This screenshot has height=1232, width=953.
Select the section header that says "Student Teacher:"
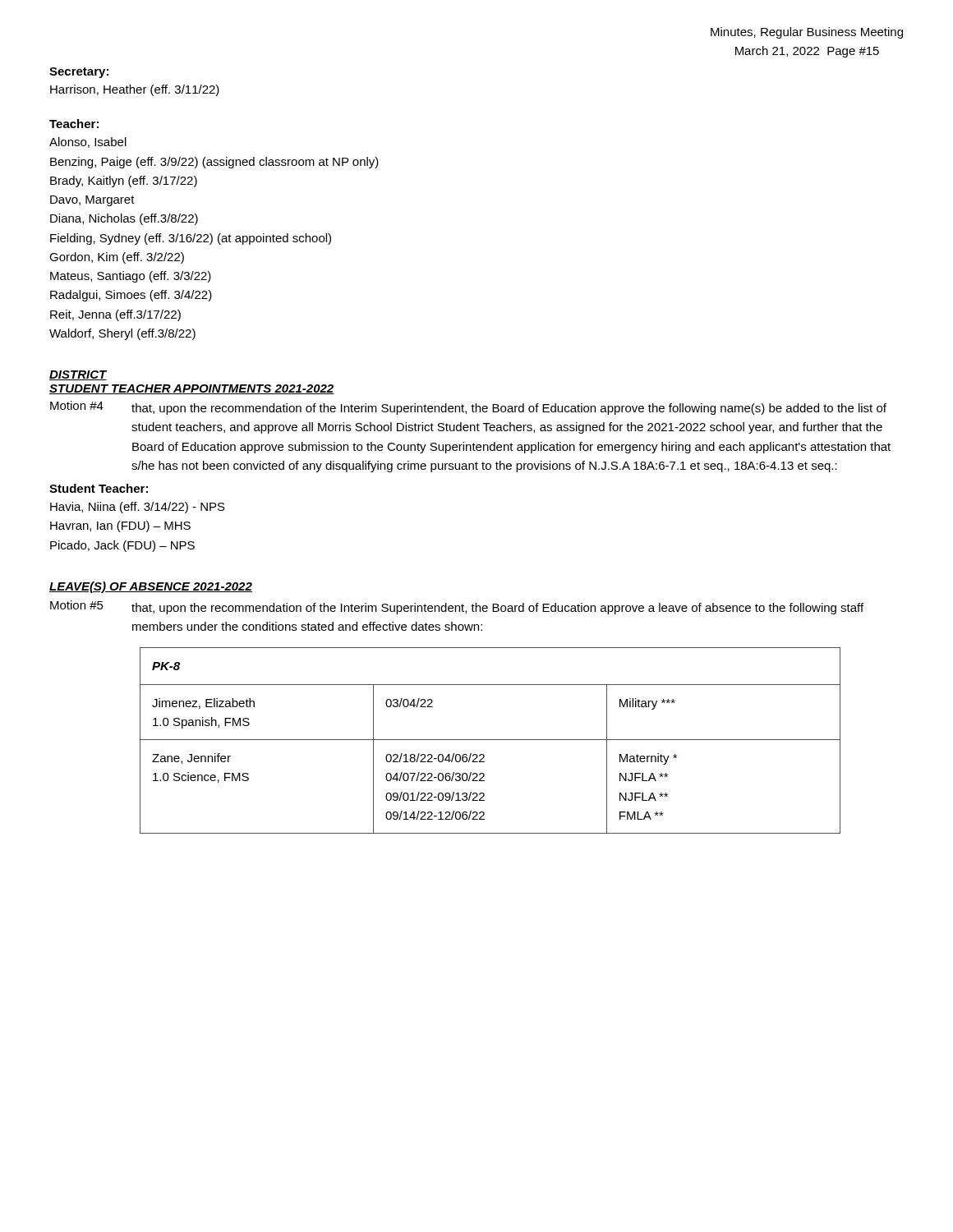pyautogui.click(x=99, y=488)
